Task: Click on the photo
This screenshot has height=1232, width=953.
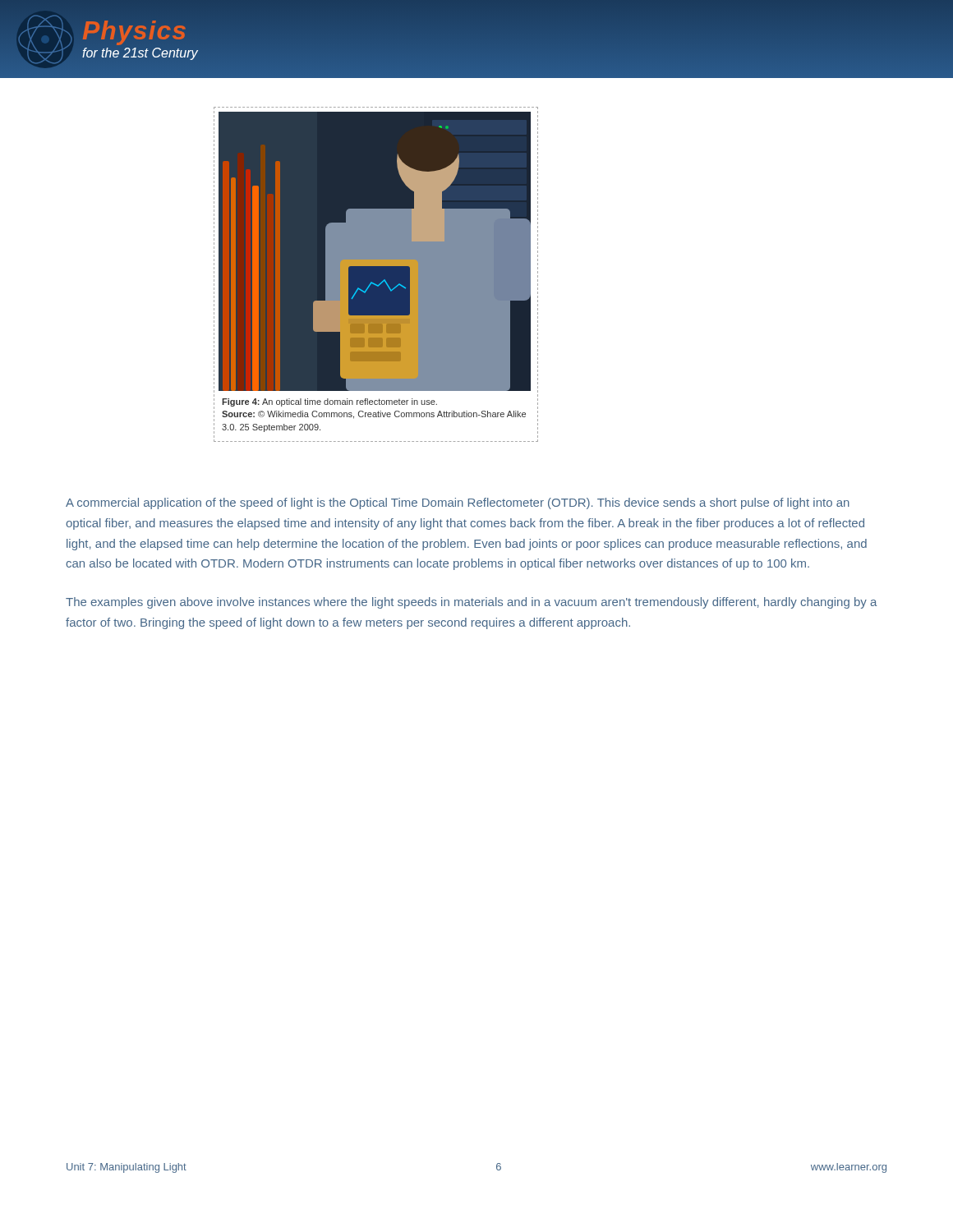Action: click(x=376, y=274)
